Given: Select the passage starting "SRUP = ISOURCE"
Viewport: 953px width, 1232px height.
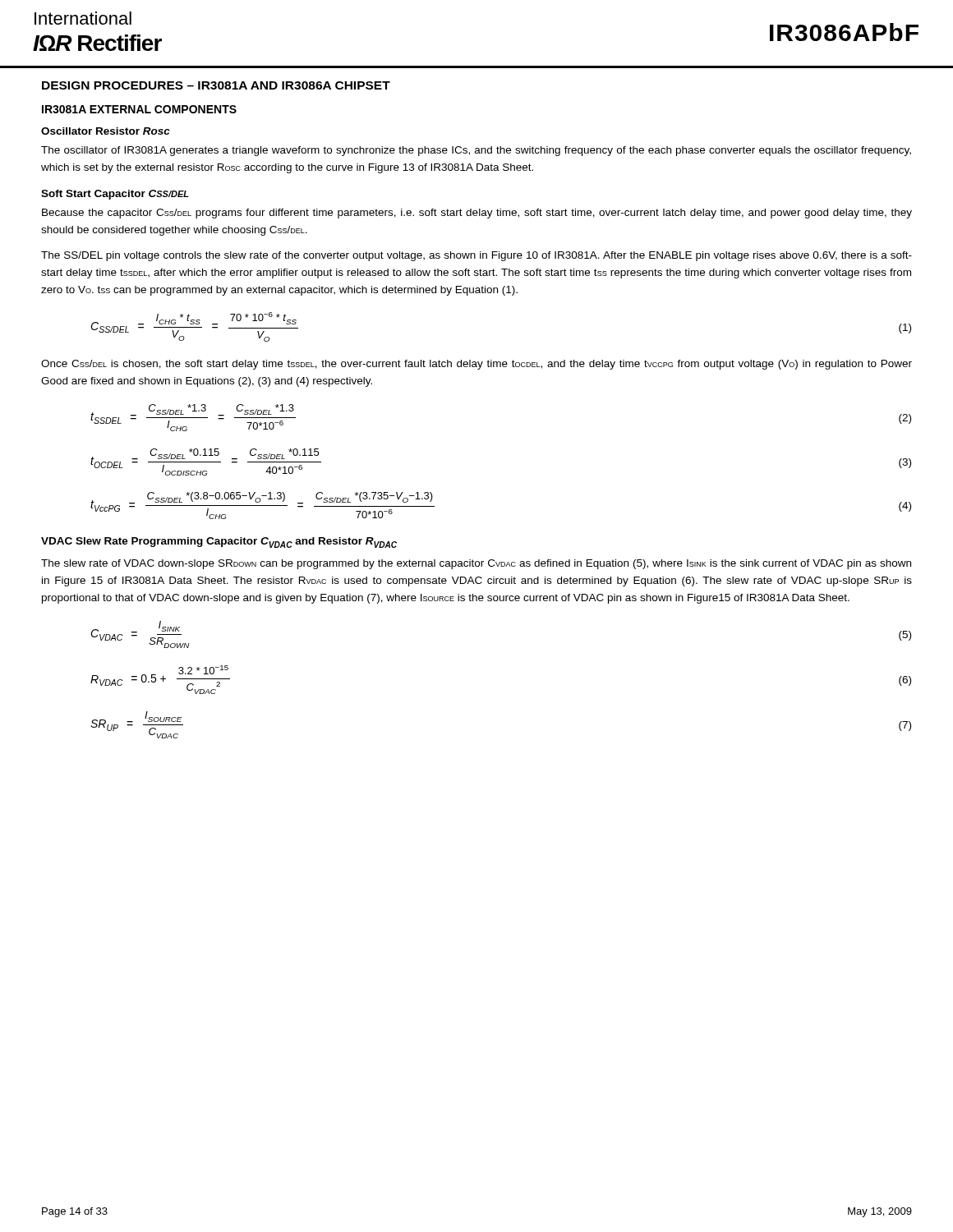Looking at the screenshot, I should pyautogui.click(x=163, y=725).
